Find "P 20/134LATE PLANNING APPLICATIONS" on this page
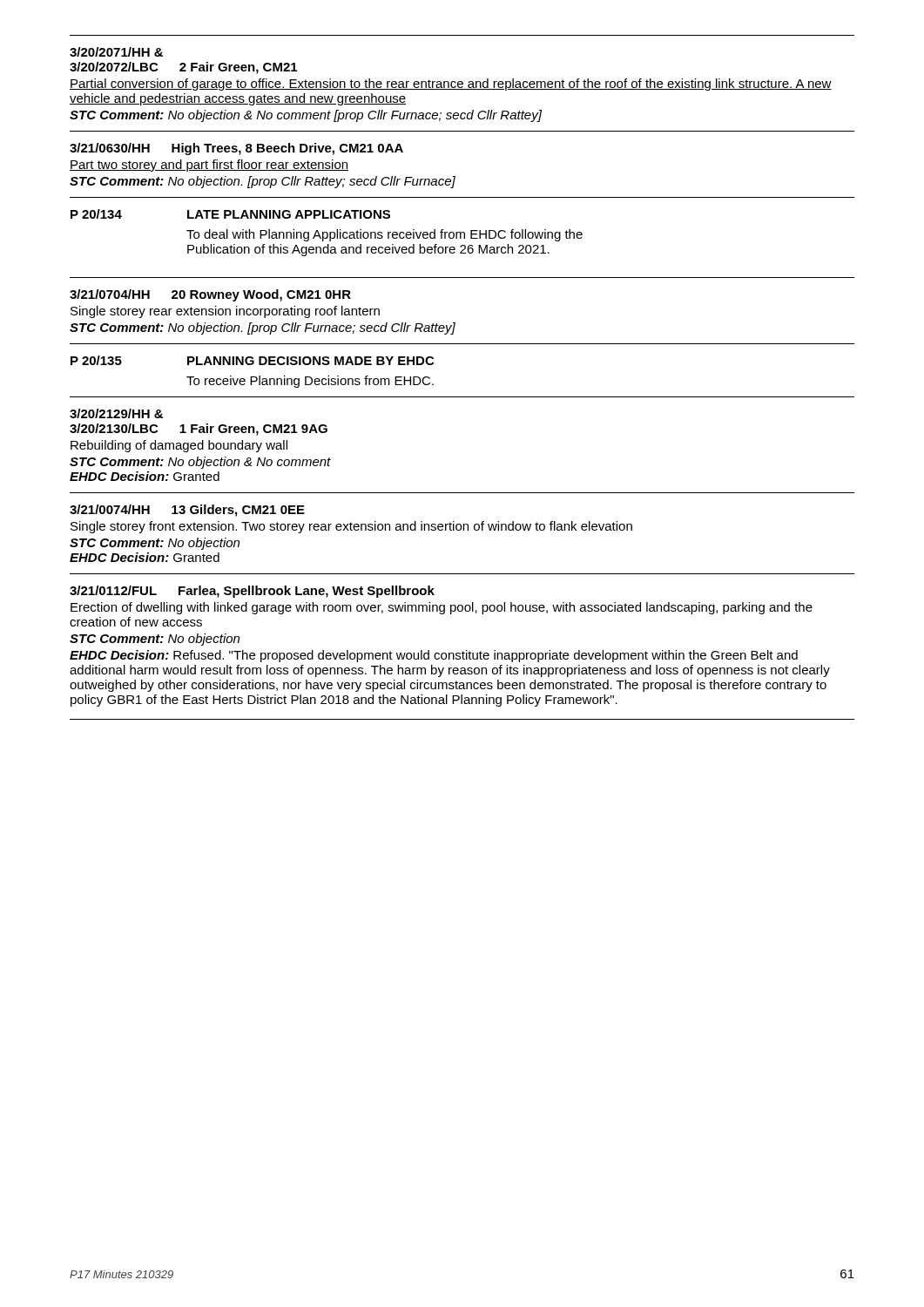Screen dimensions: 1307x924 tap(230, 214)
